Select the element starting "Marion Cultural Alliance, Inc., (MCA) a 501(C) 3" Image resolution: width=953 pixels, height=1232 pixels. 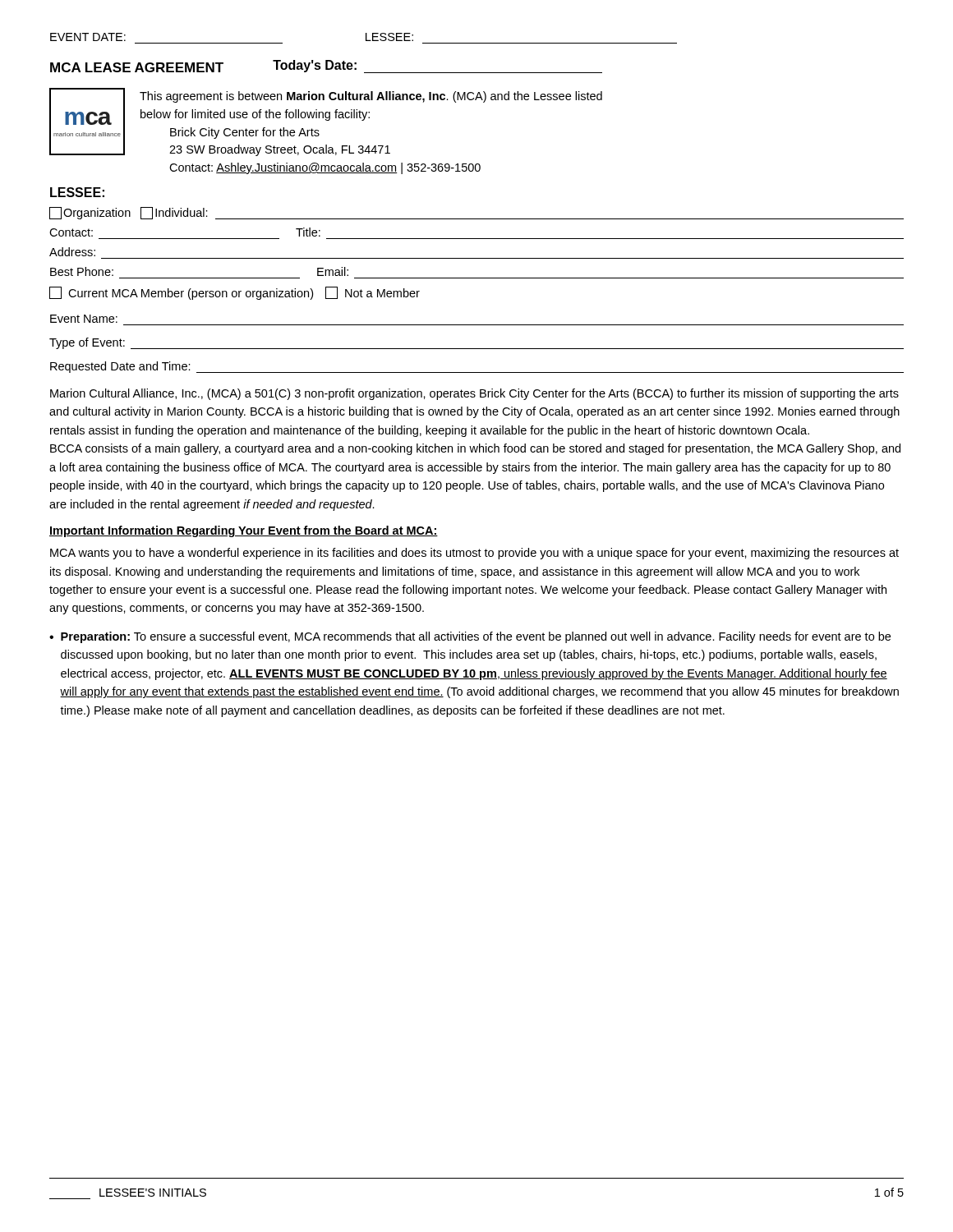pos(475,449)
